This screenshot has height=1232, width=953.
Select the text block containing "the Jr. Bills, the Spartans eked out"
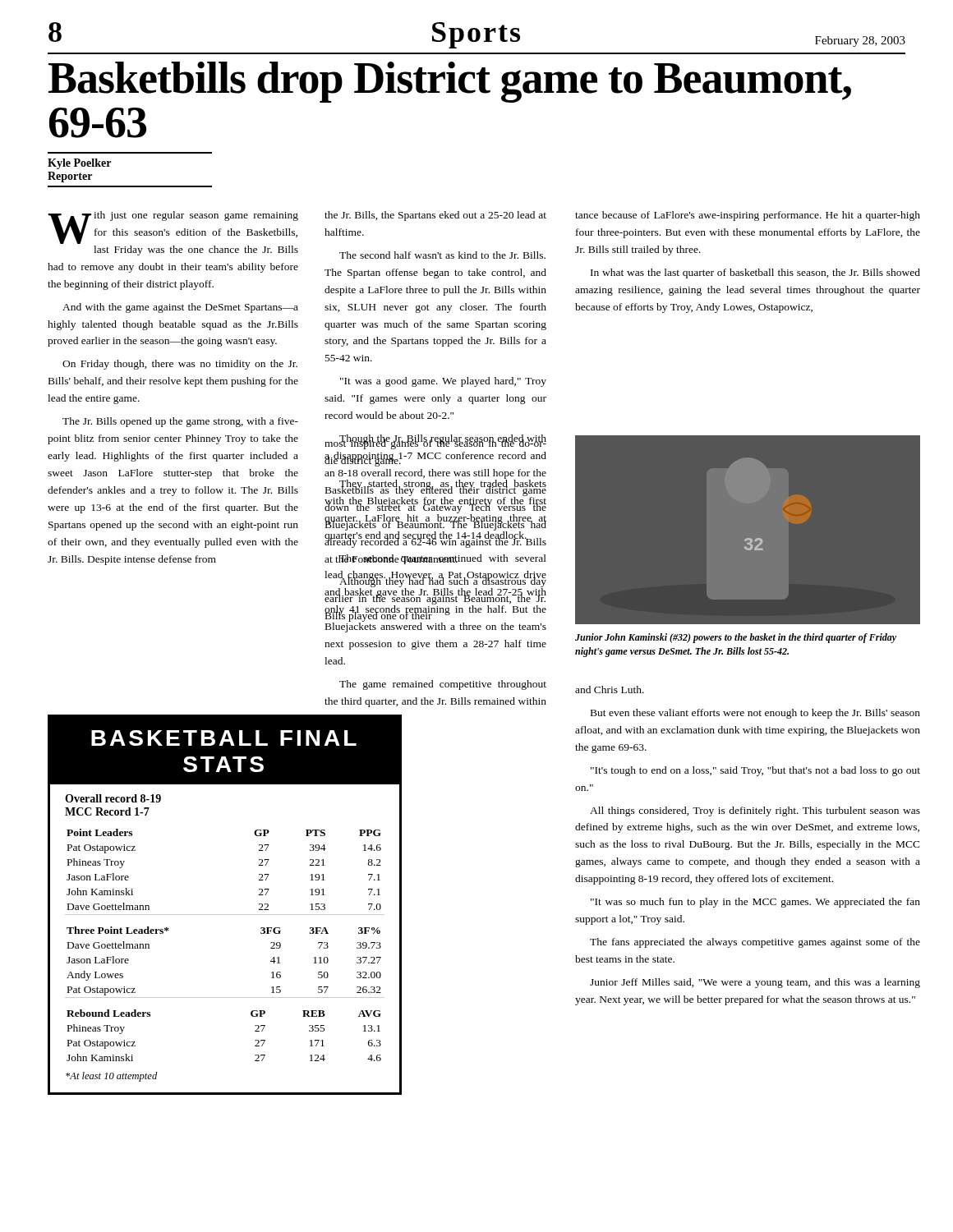click(435, 416)
